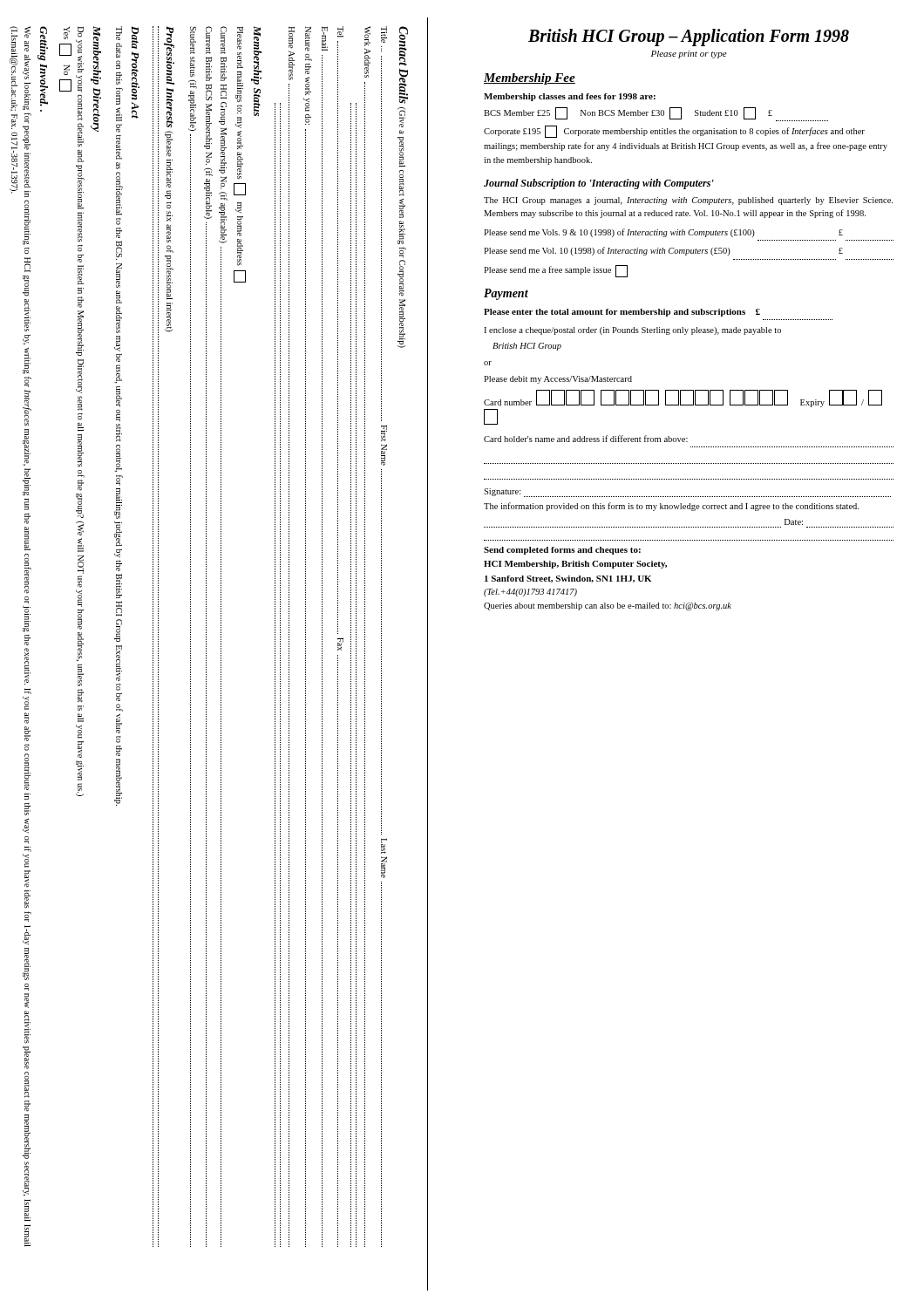Find the text block with the text "Please send mailings to:"
Viewport: 924px width, 1308px height.
[216, 637]
